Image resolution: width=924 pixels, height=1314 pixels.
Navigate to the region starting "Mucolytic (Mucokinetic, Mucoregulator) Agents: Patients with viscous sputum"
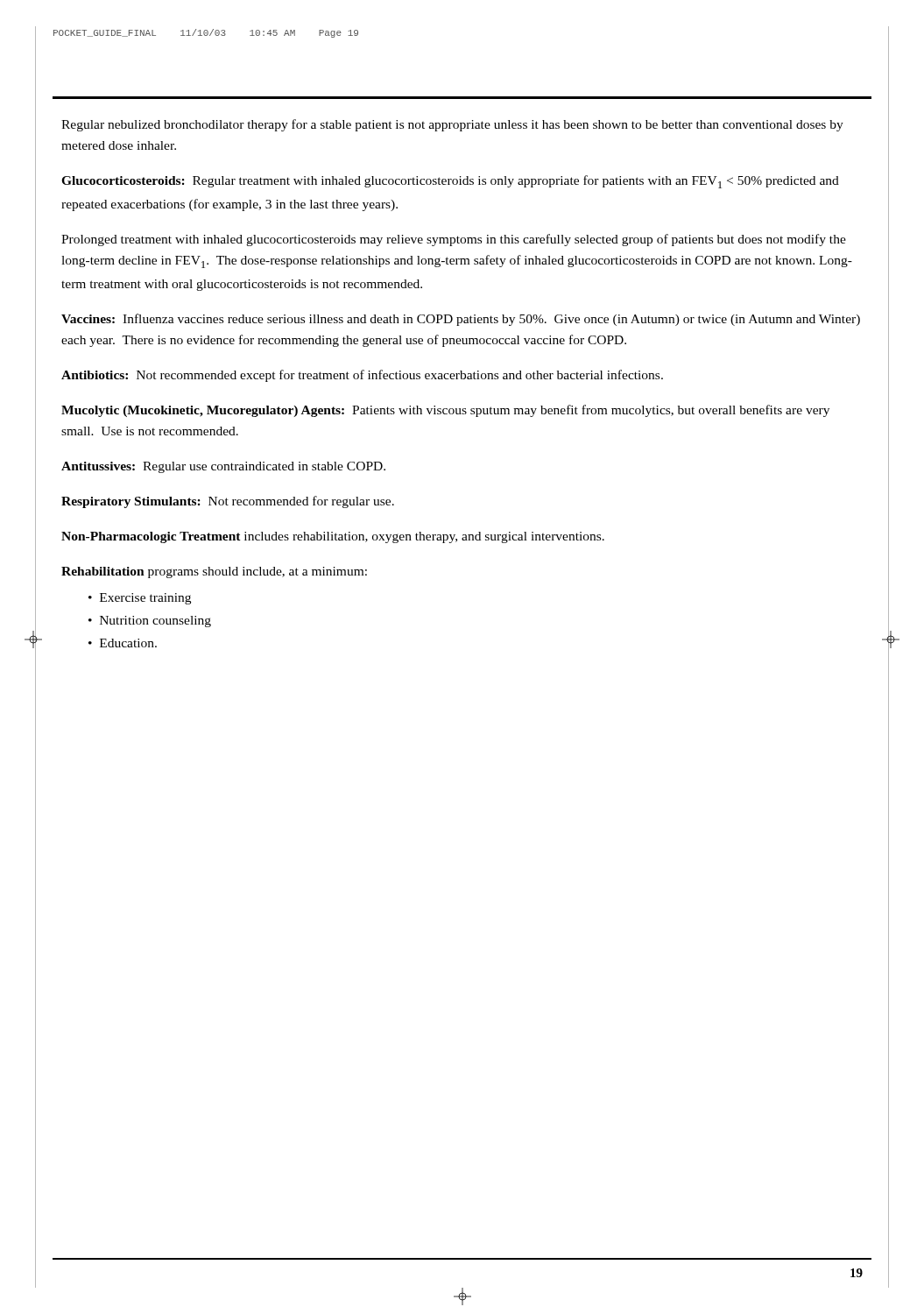(446, 420)
